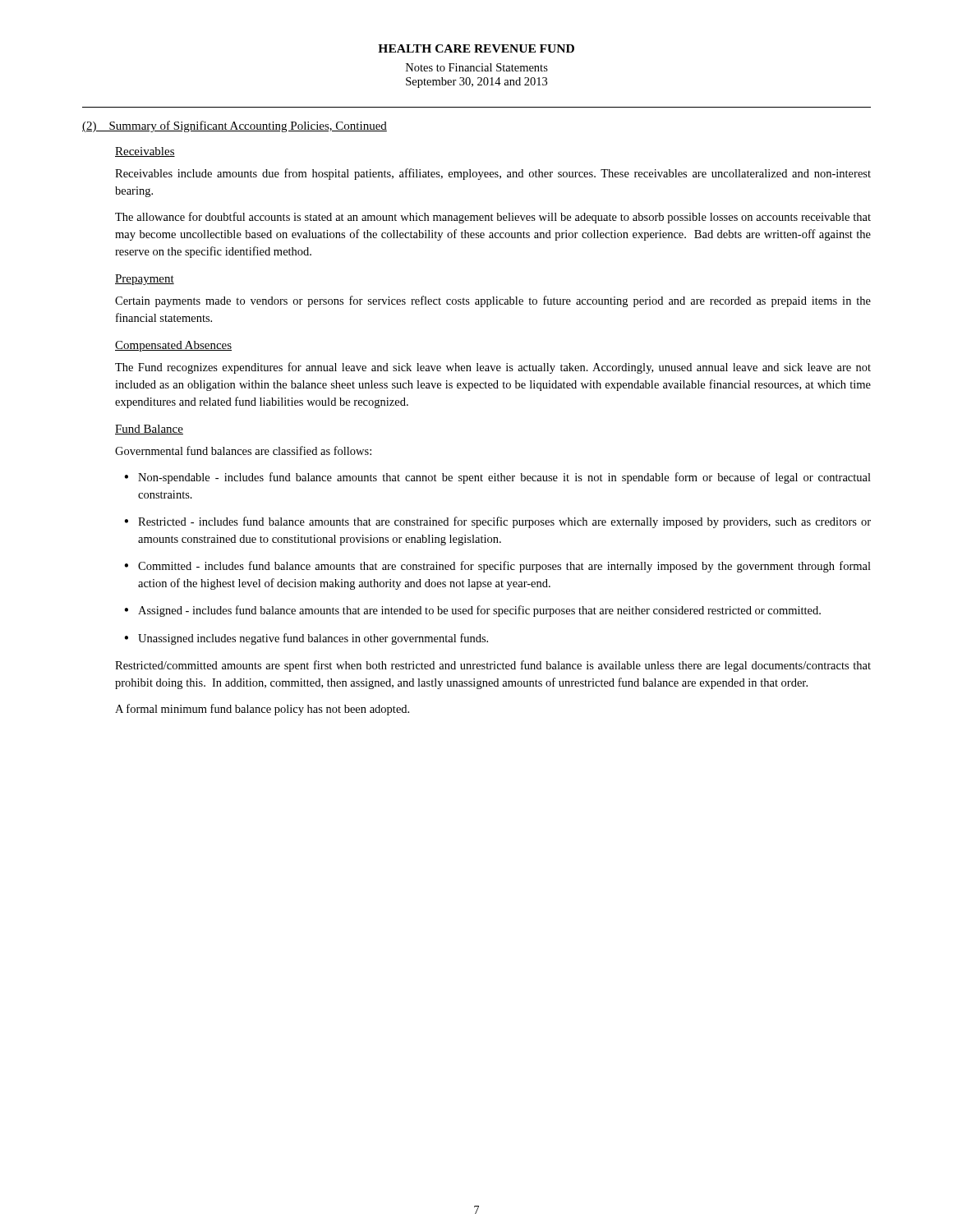The height and width of the screenshot is (1232, 953).
Task: Select the text block that says "Receivables include amounts due from hospital"
Action: click(x=493, y=182)
